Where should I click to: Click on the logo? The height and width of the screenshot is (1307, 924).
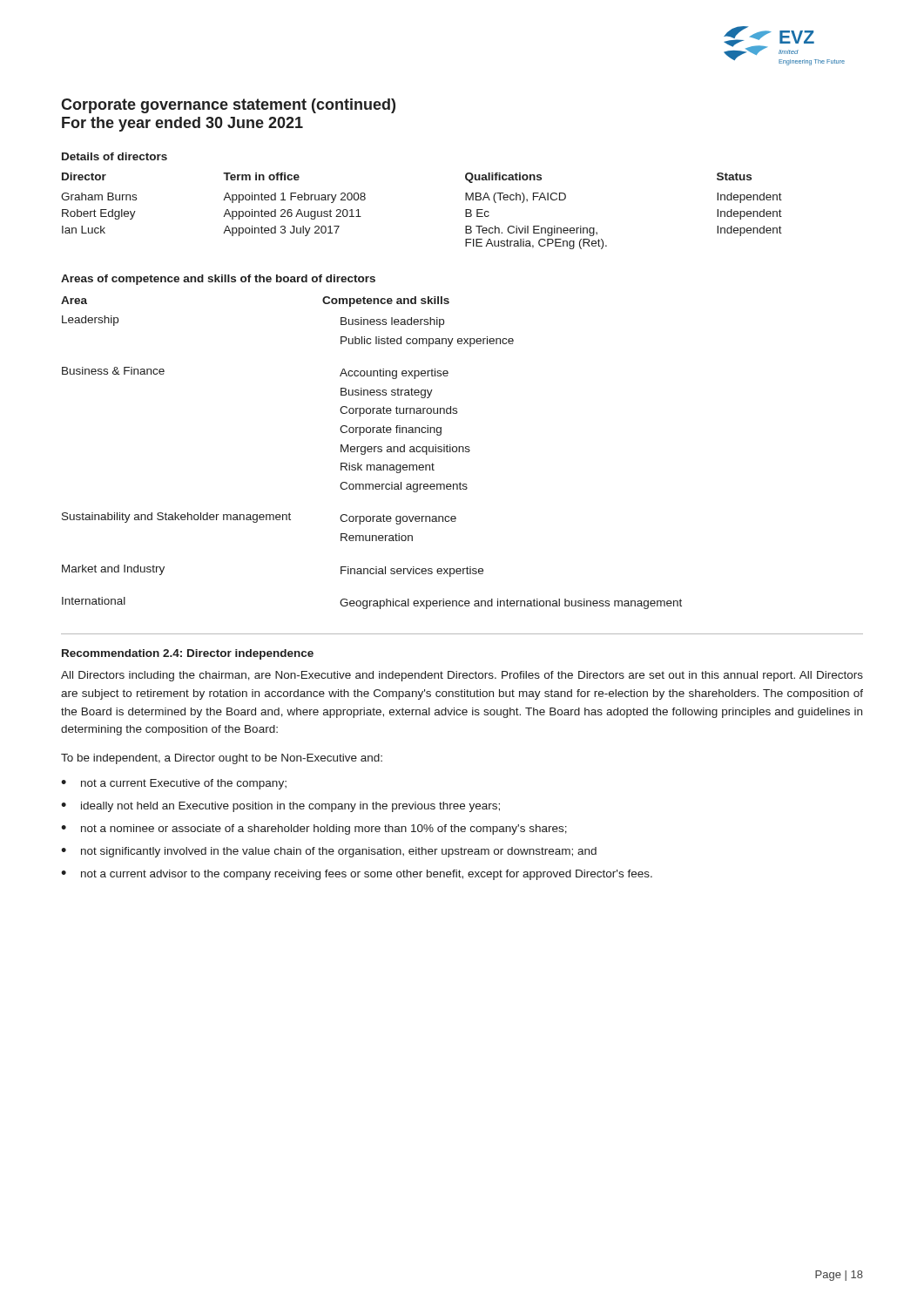[x=791, y=44]
